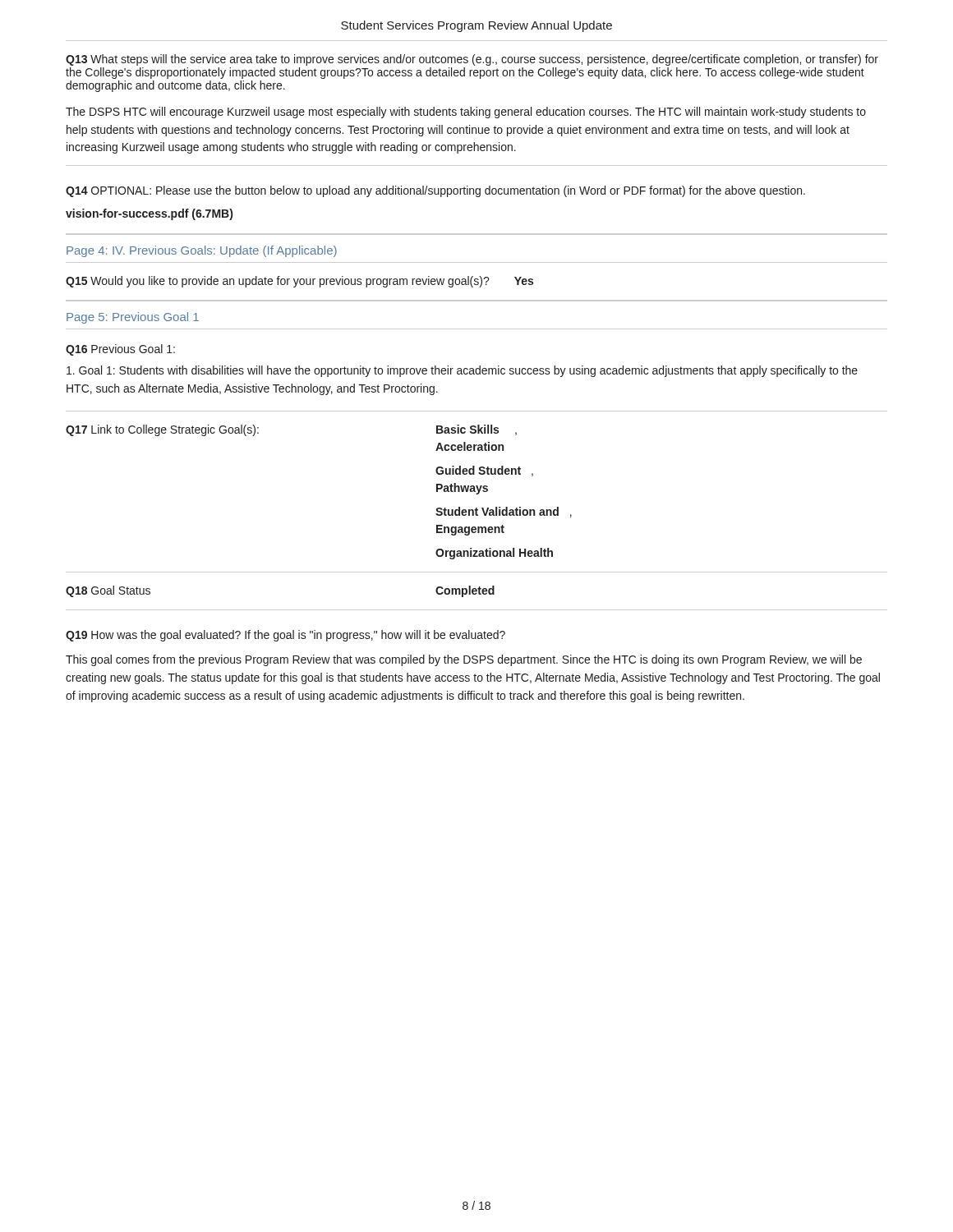The width and height of the screenshot is (953, 1232).
Task: Point to the block beginning "Q19 How was the goal evaluated? If"
Action: [x=476, y=667]
